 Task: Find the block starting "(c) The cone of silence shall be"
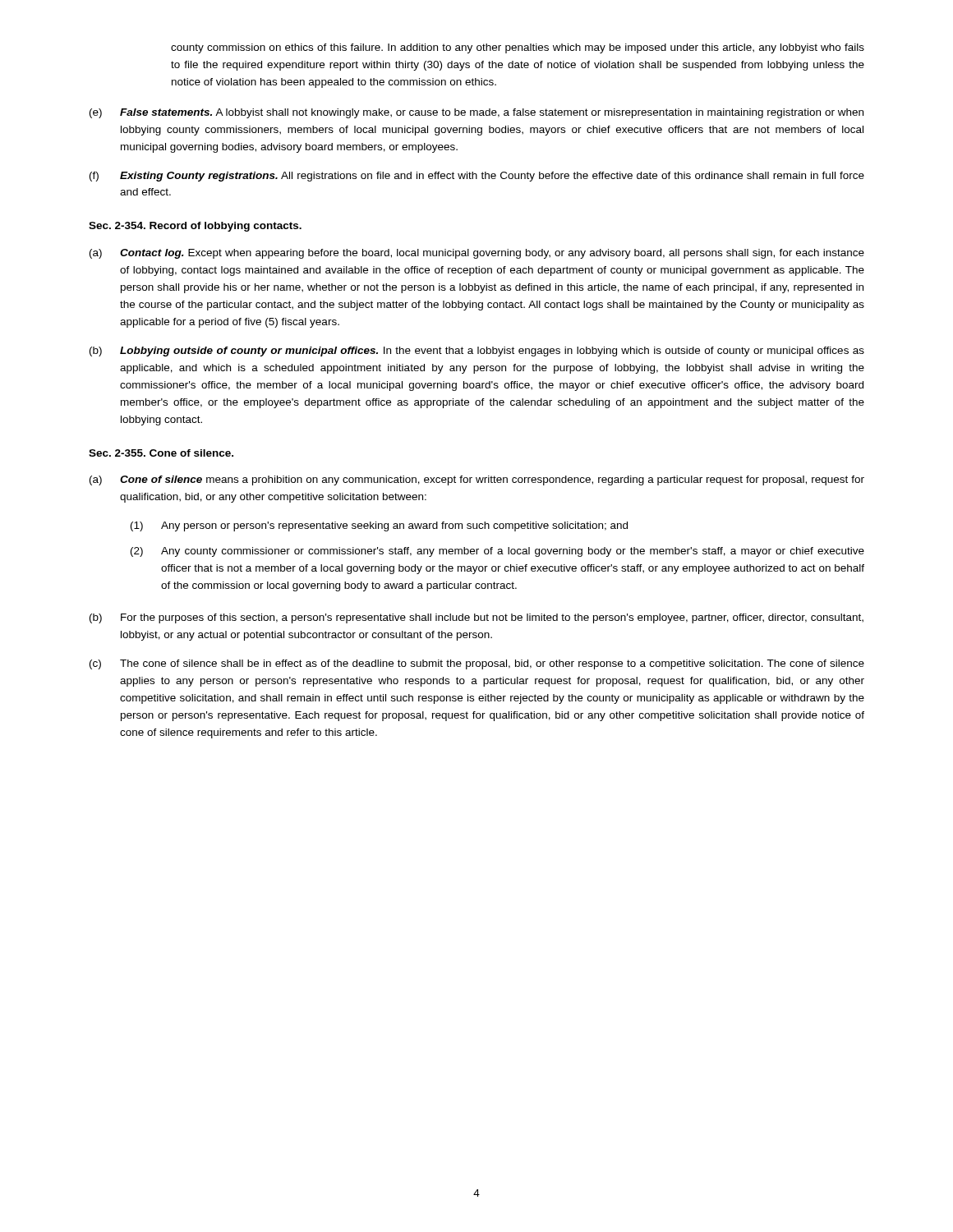point(476,698)
